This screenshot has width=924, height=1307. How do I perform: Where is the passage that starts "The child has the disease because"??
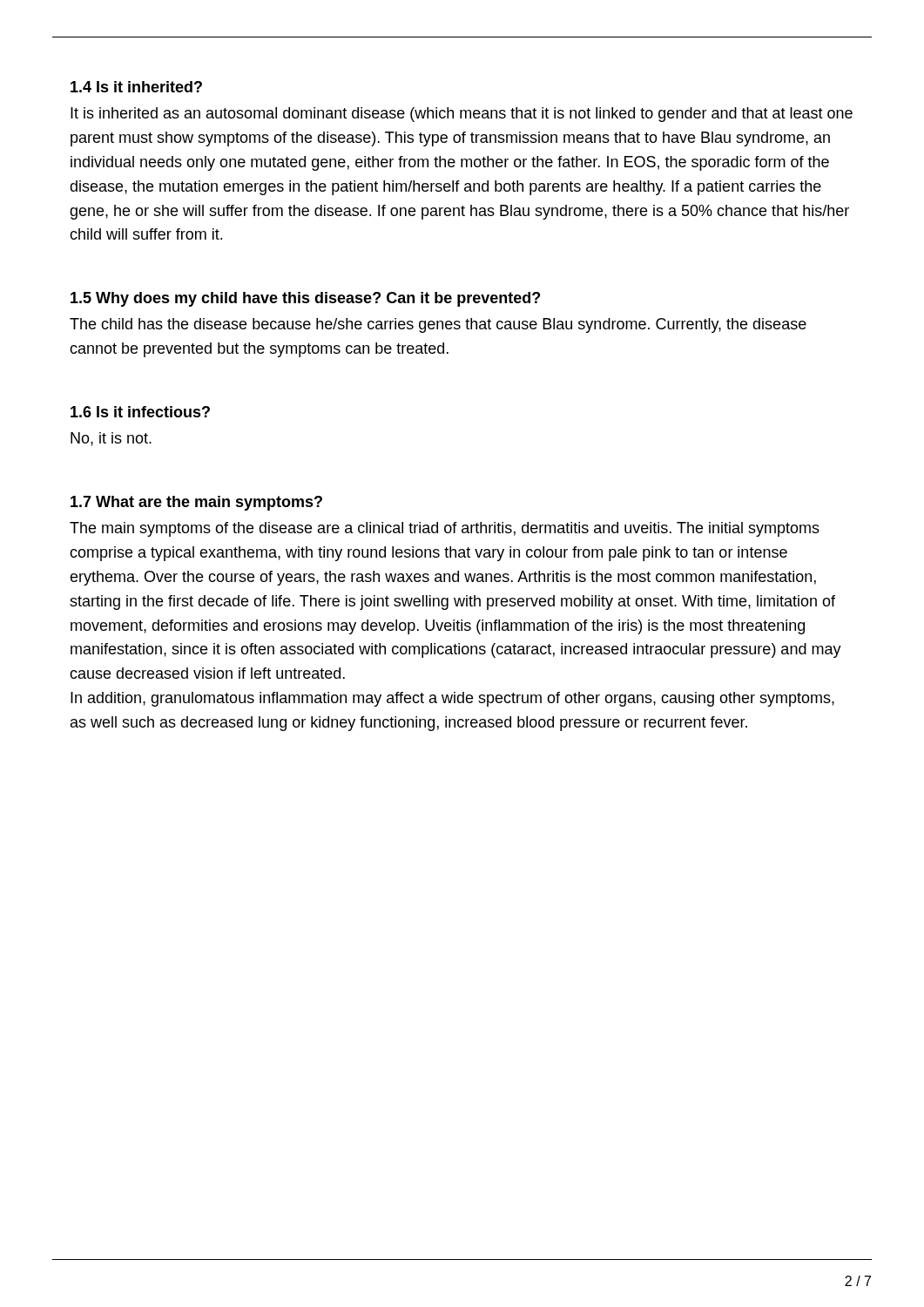438,337
